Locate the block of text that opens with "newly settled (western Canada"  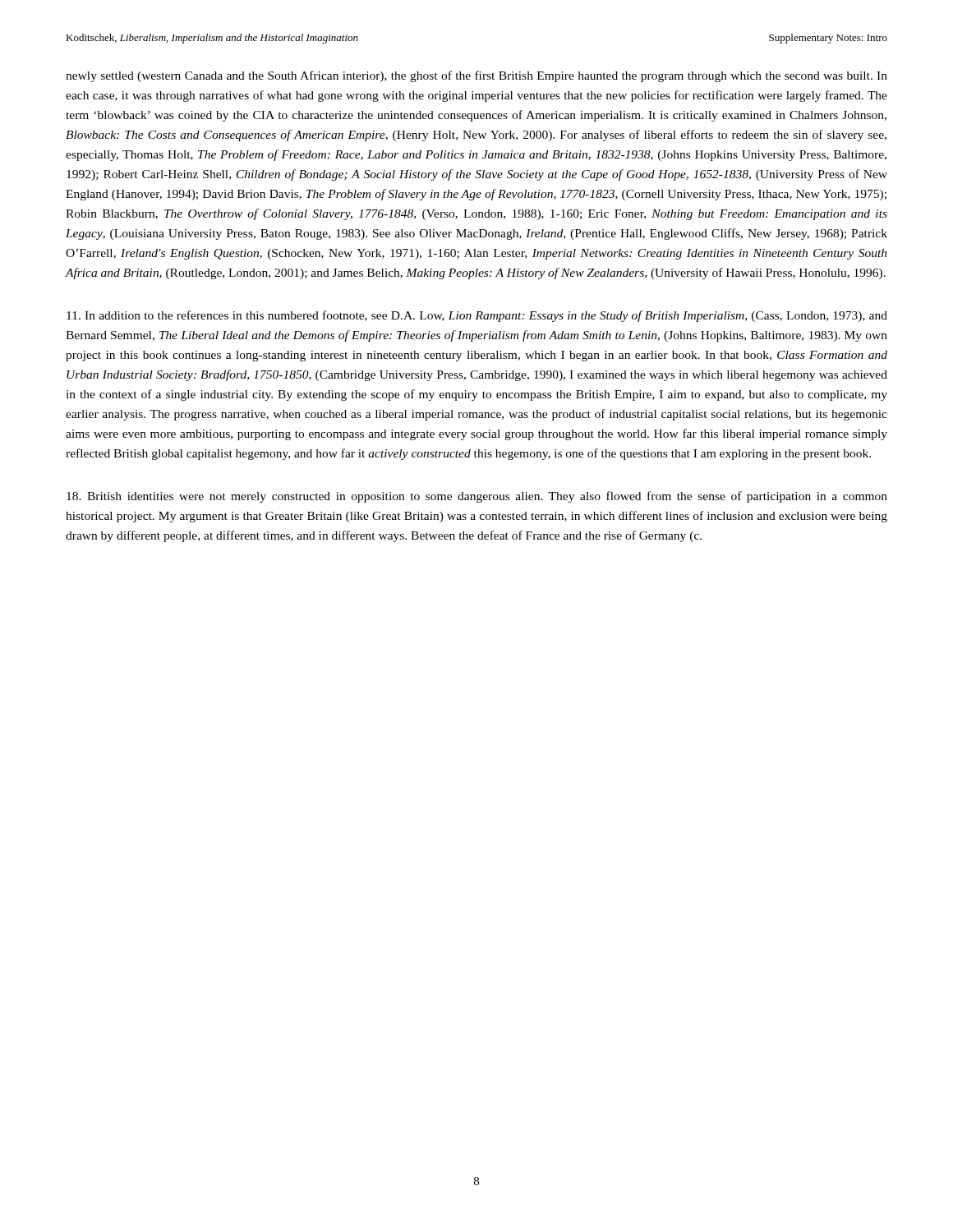476,174
